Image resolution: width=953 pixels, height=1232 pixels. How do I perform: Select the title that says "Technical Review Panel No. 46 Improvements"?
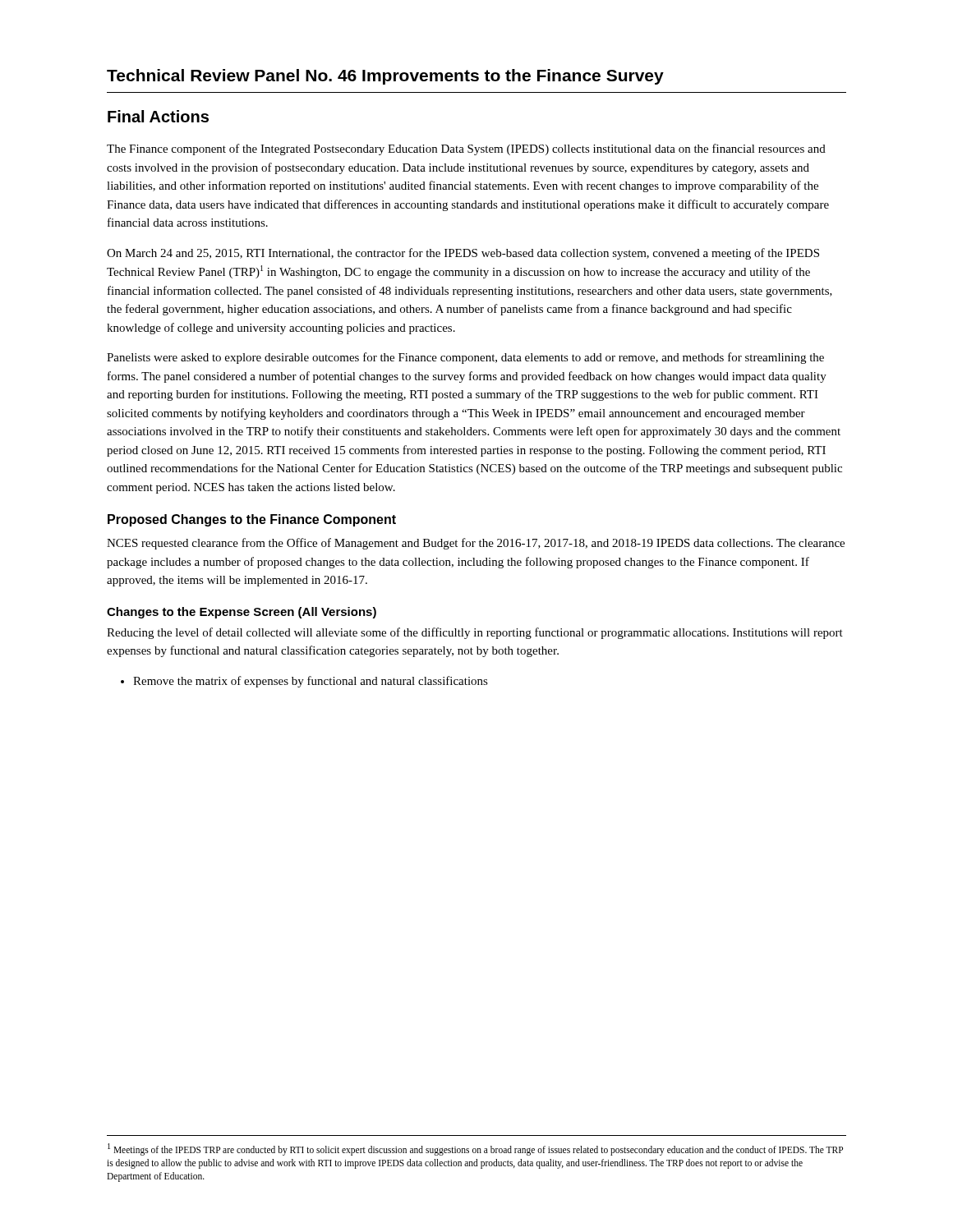coord(476,79)
